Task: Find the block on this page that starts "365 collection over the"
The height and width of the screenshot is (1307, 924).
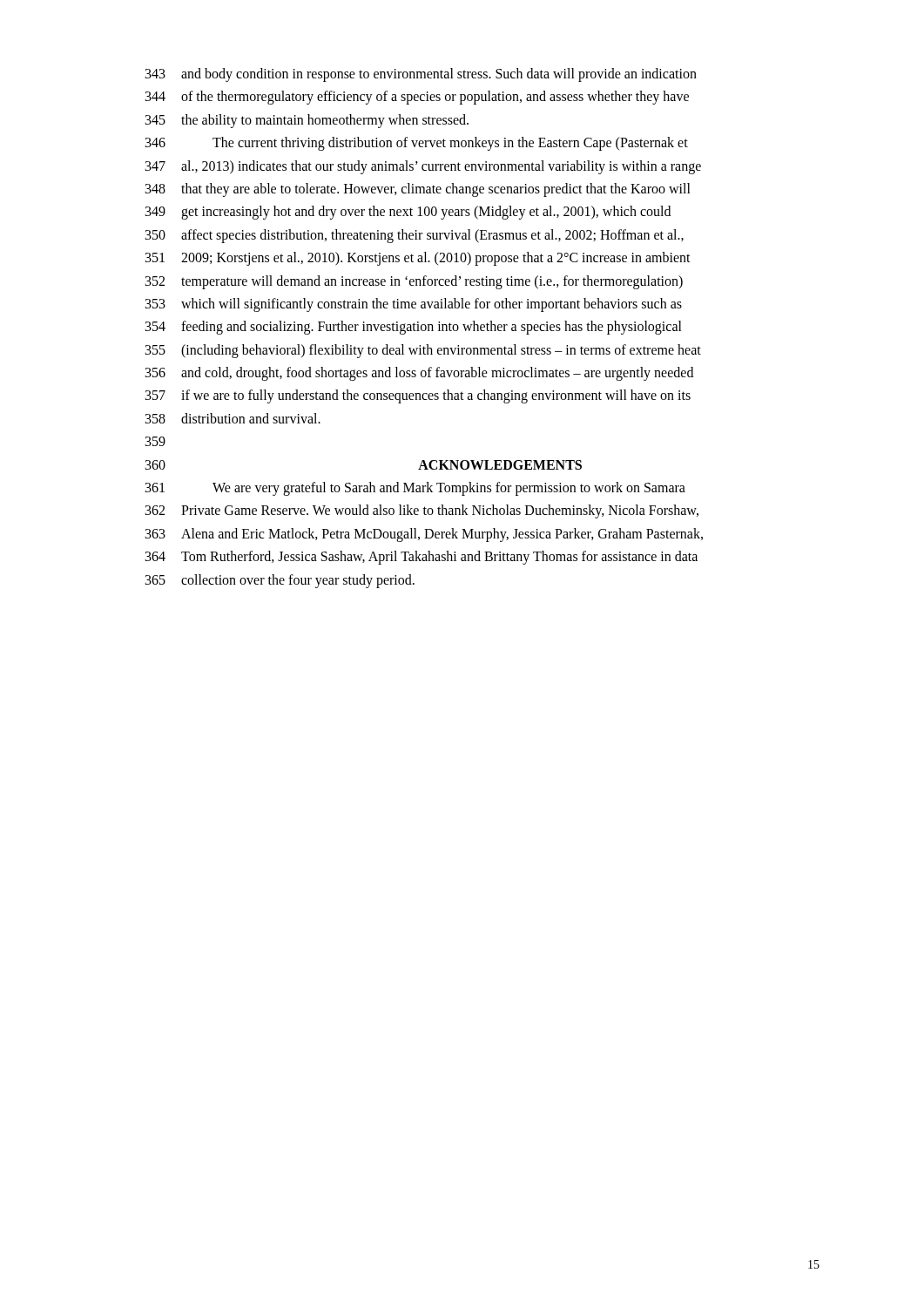Action: 280,581
